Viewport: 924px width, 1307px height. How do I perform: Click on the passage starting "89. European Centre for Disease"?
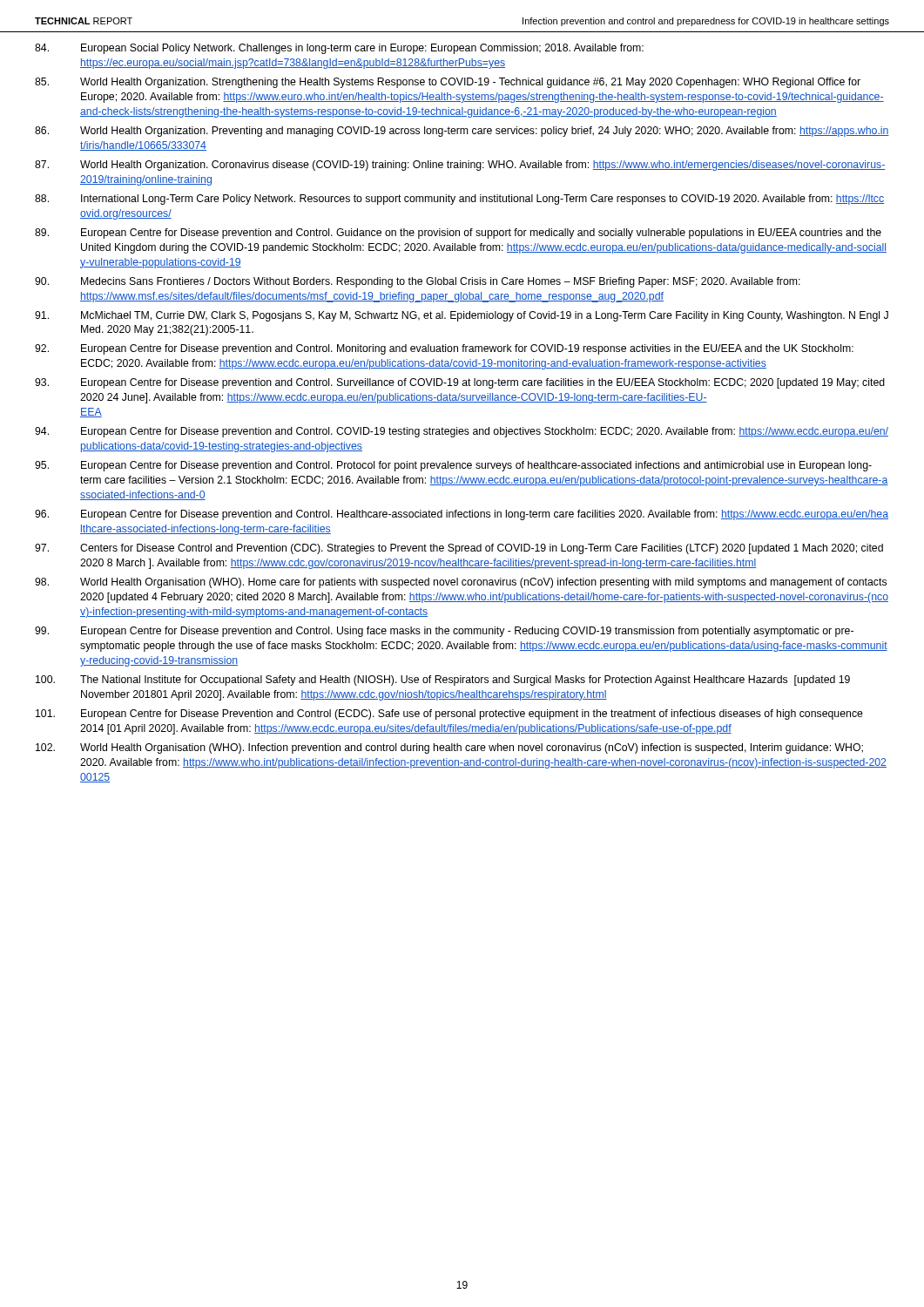point(462,248)
